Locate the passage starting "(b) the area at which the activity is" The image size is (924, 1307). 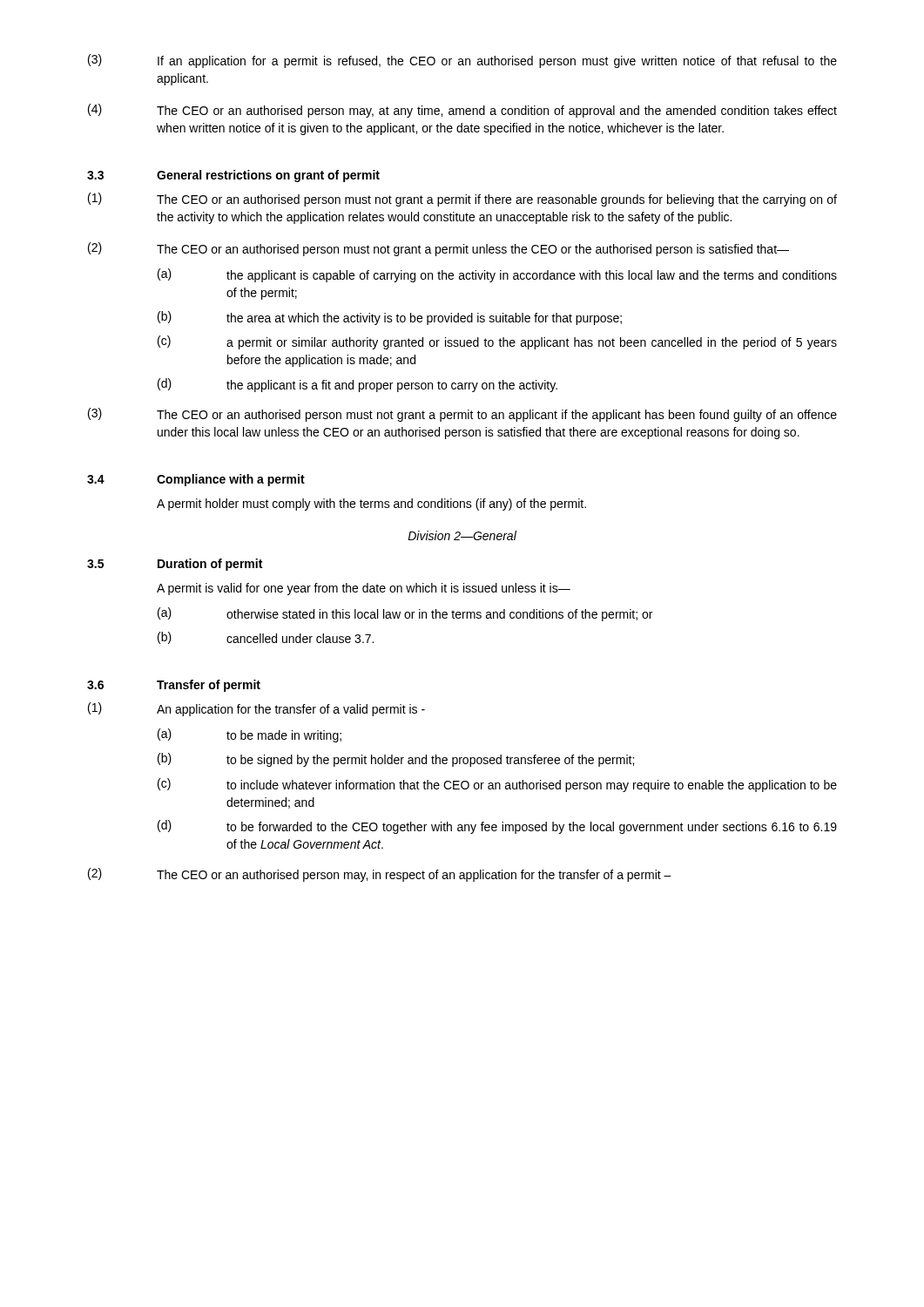[497, 318]
